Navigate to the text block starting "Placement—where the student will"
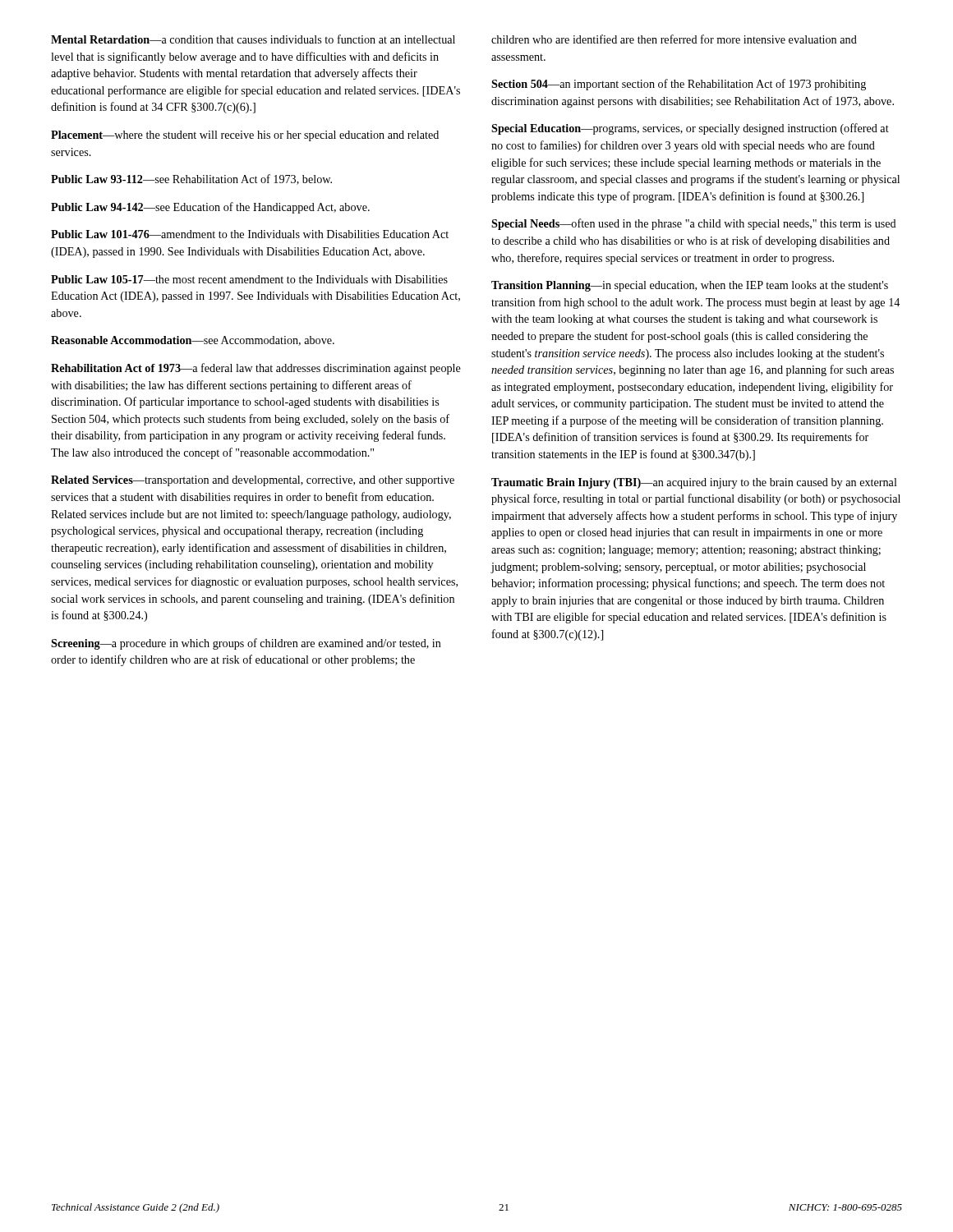Screen dimensions: 1232x953 coord(256,143)
